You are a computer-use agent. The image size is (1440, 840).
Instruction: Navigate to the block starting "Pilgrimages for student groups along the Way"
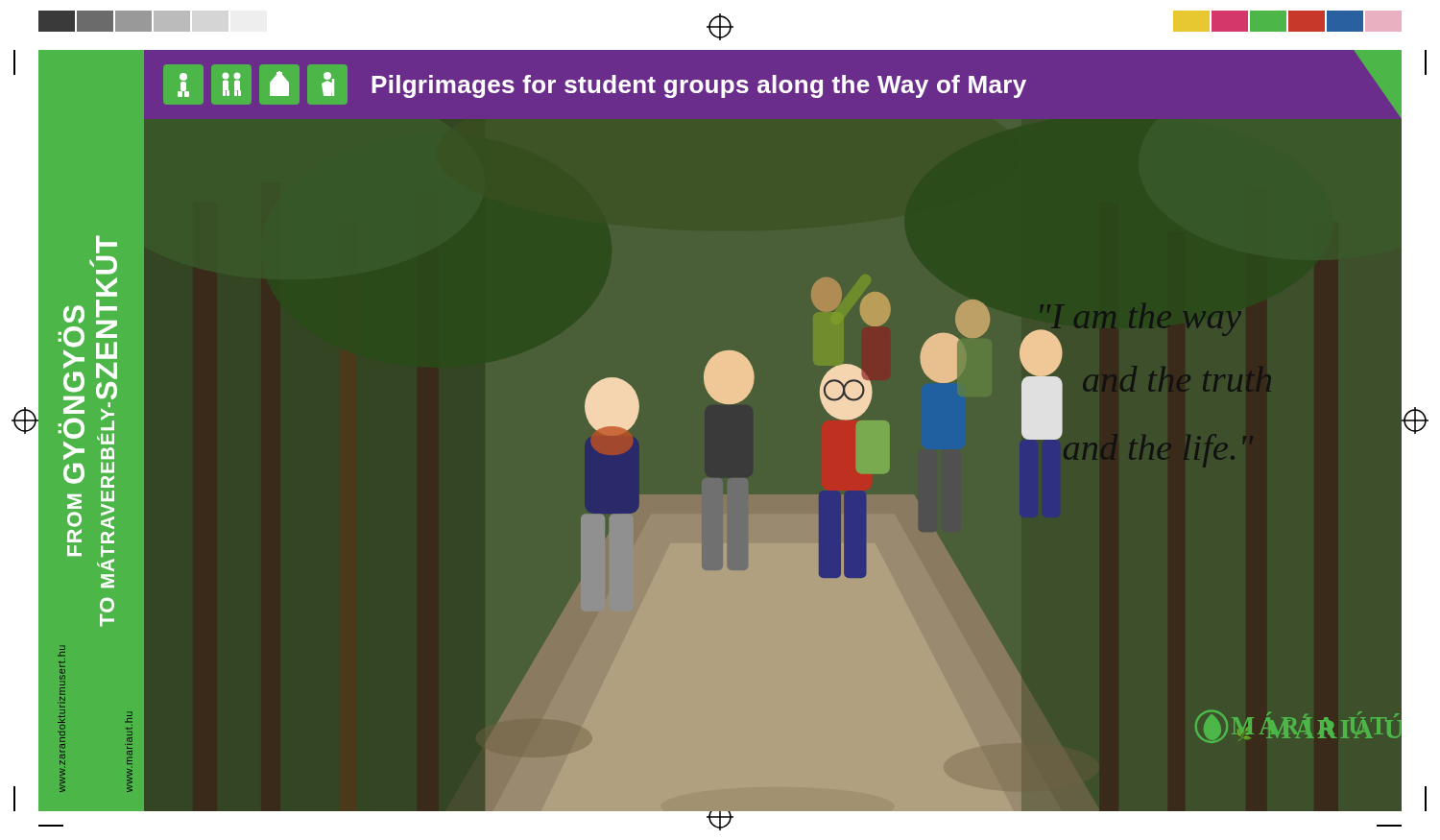pyautogui.click(x=699, y=84)
